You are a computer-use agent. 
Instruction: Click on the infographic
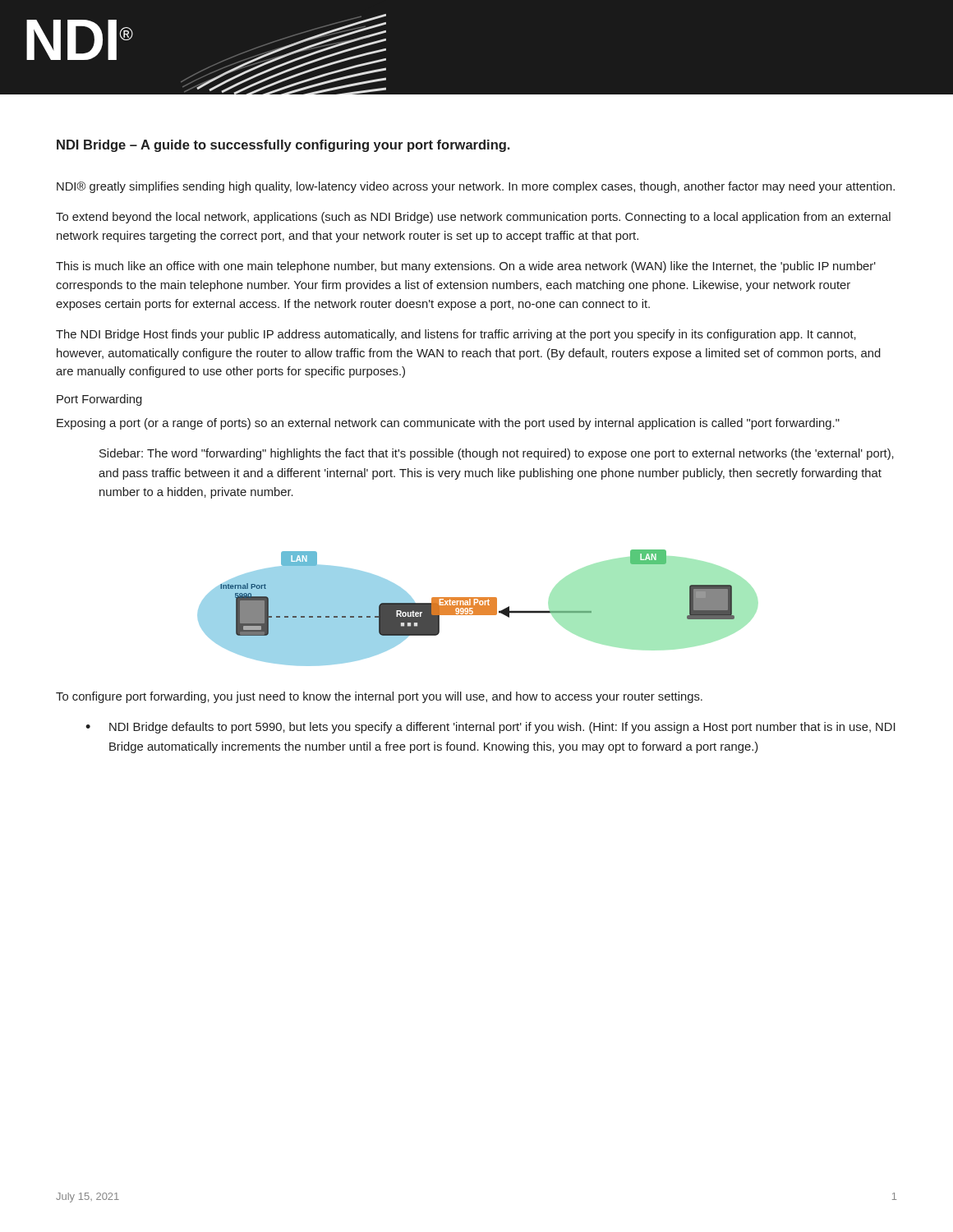tap(476, 595)
